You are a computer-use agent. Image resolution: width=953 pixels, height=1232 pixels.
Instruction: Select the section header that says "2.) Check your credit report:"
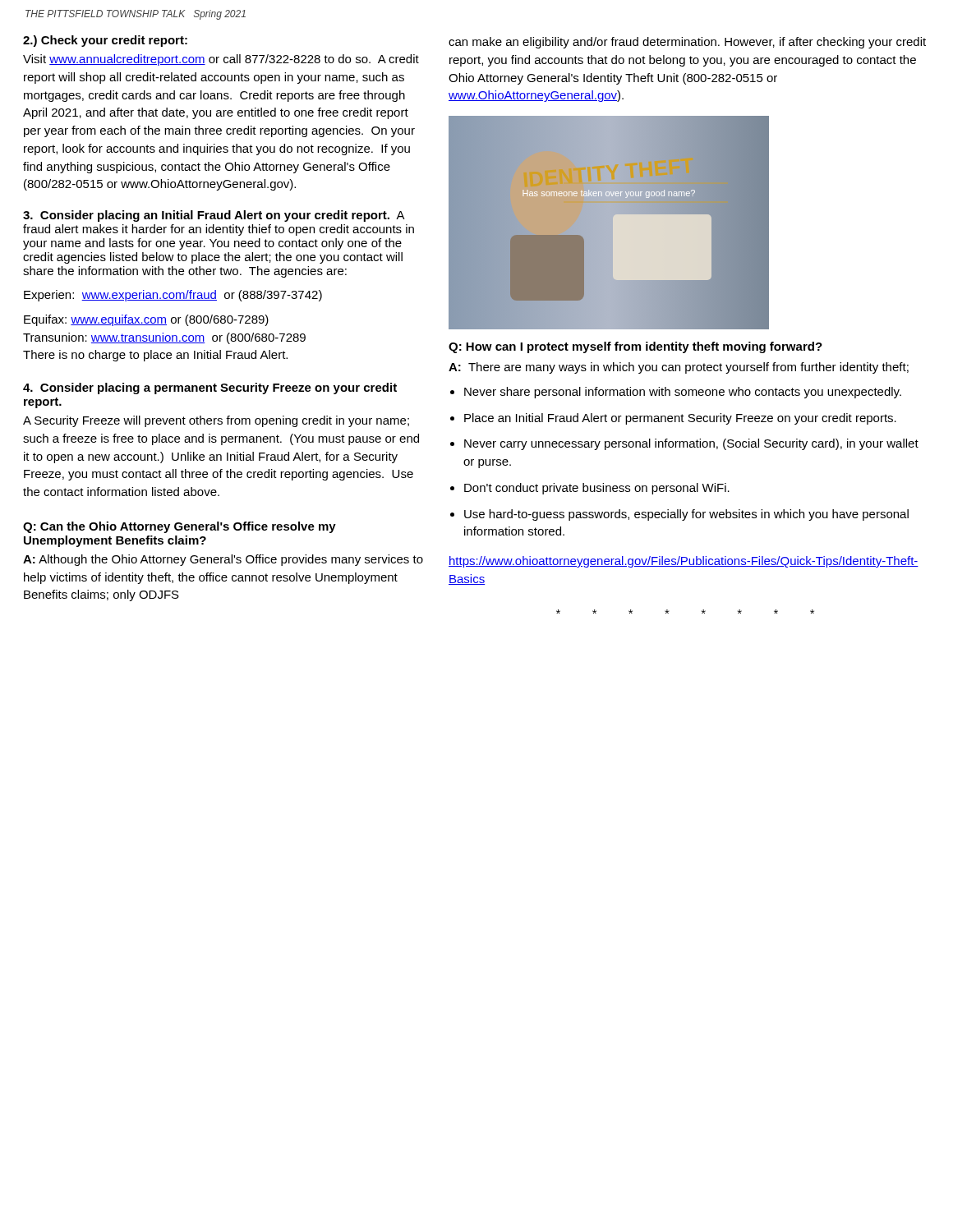click(105, 40)
